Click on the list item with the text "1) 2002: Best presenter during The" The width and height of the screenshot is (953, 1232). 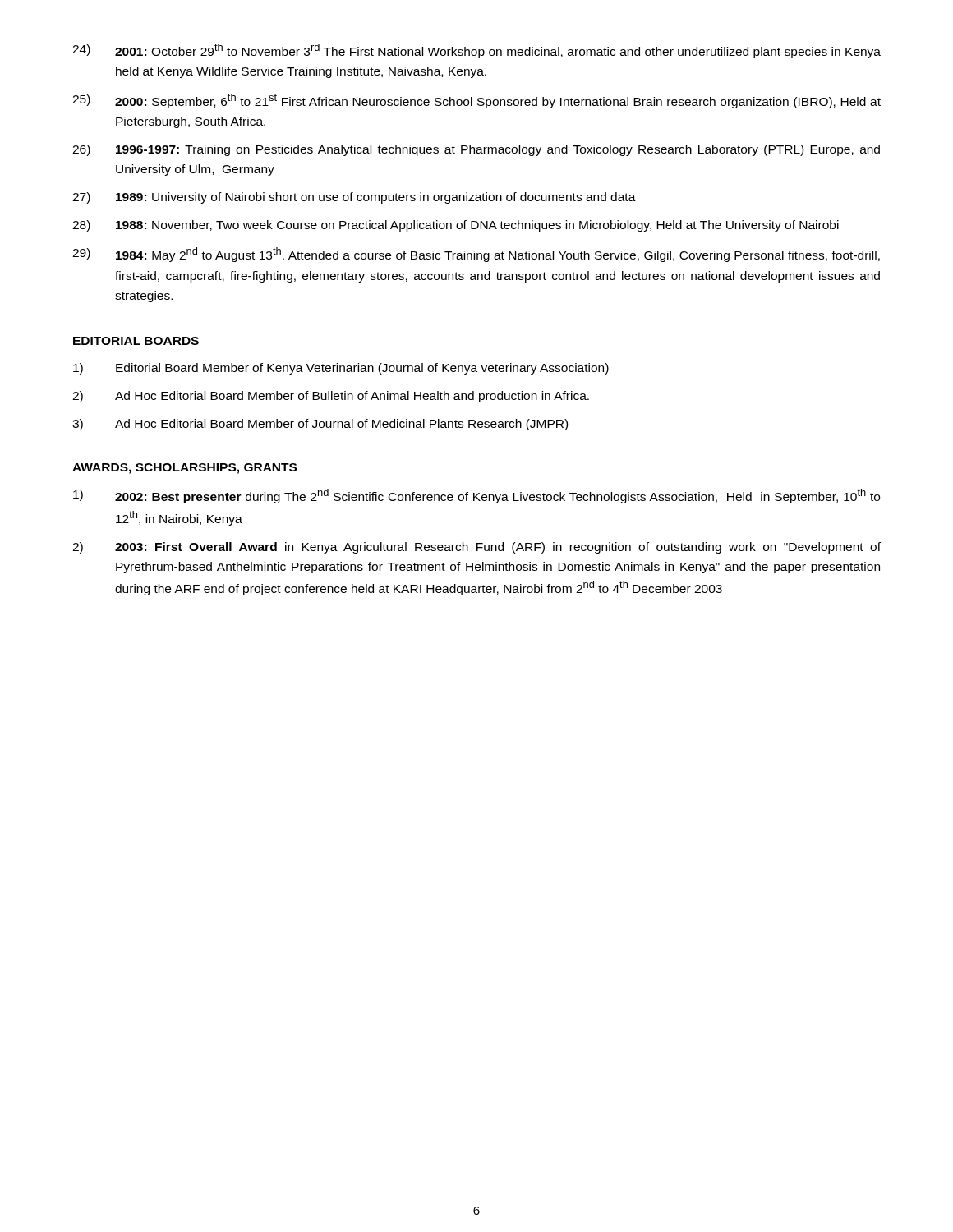(476, 507)
